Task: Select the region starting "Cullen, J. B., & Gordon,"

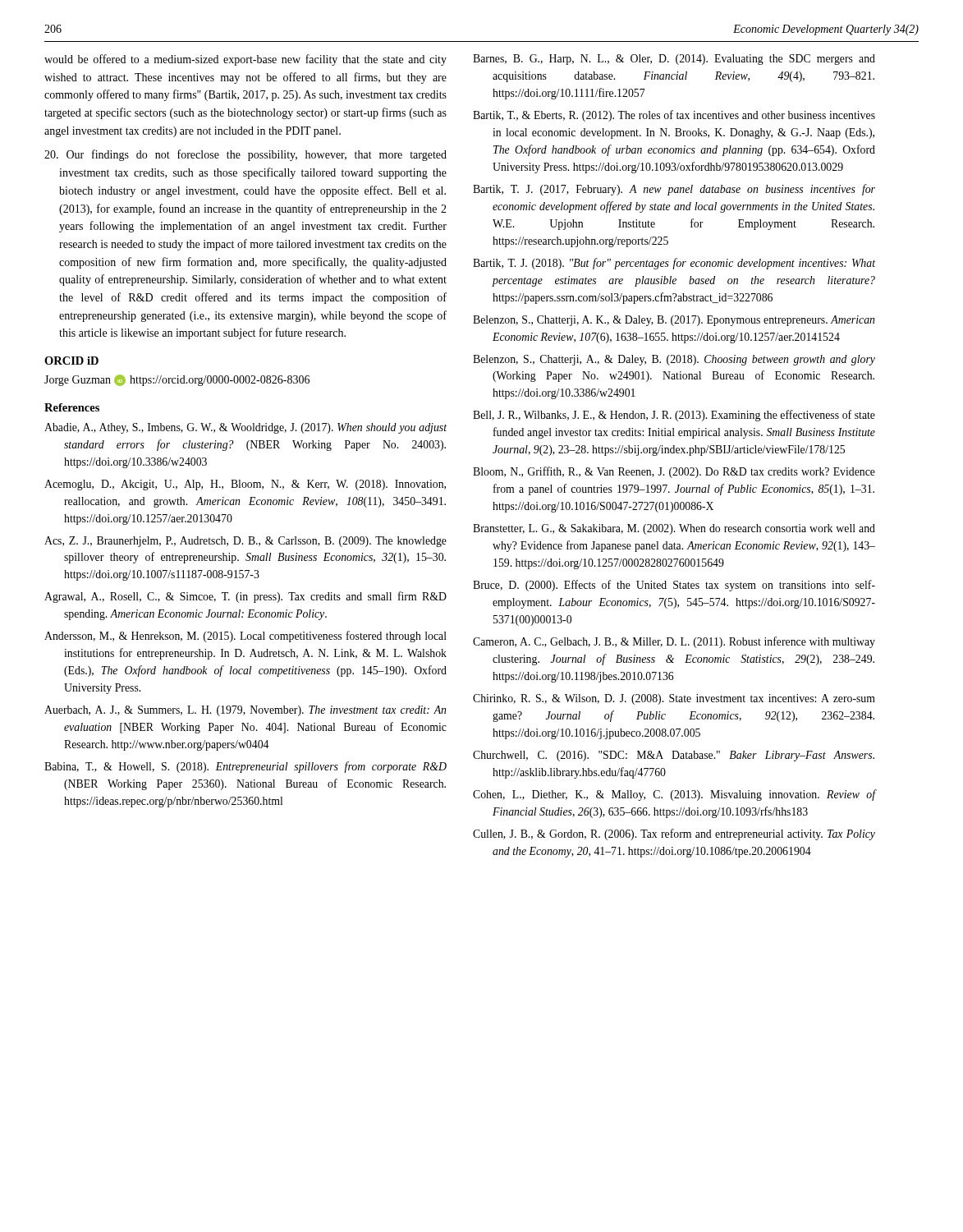Action: (x=674, y=842)
